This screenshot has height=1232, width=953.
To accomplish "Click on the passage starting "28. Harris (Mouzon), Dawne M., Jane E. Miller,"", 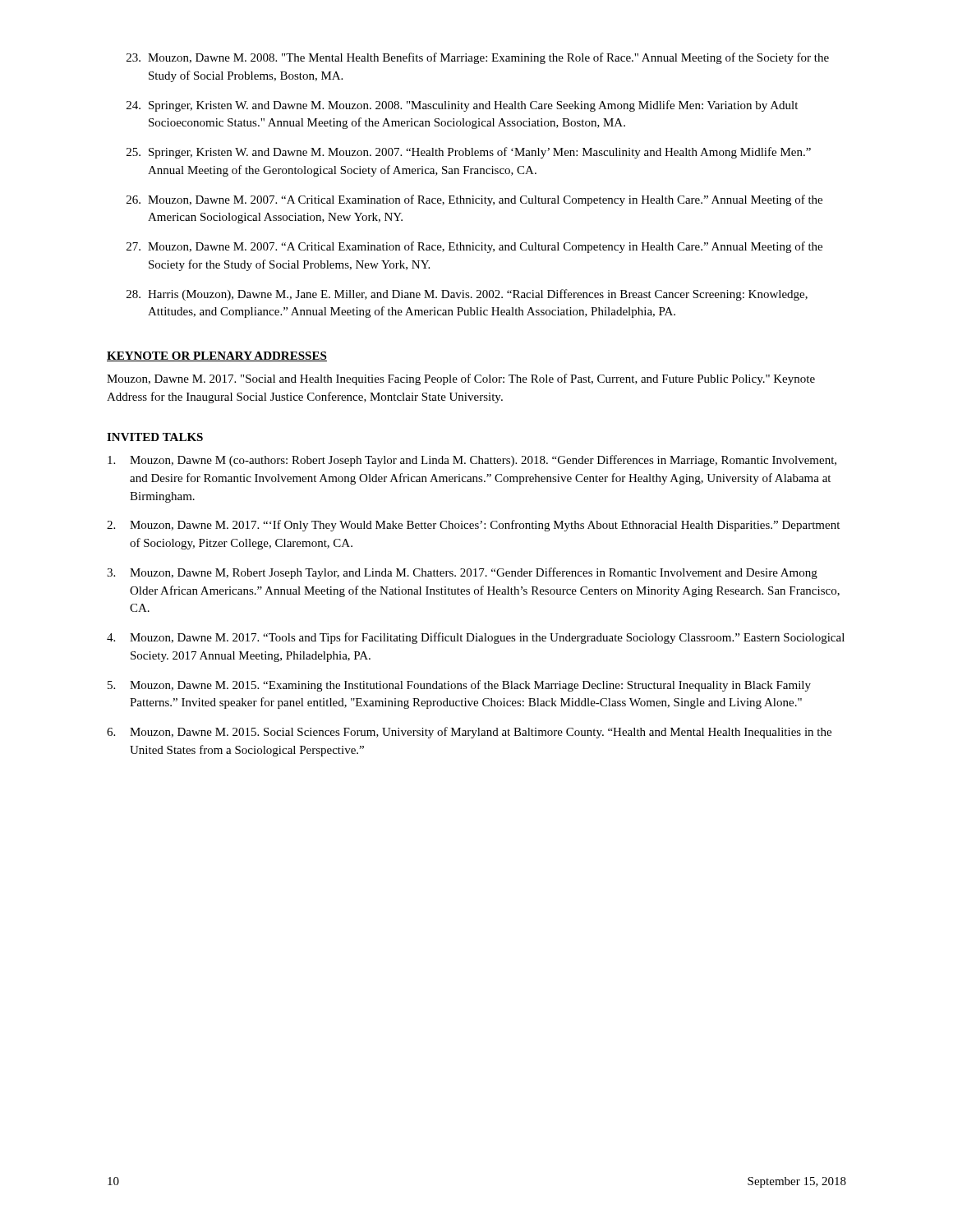I will (476, 303).
